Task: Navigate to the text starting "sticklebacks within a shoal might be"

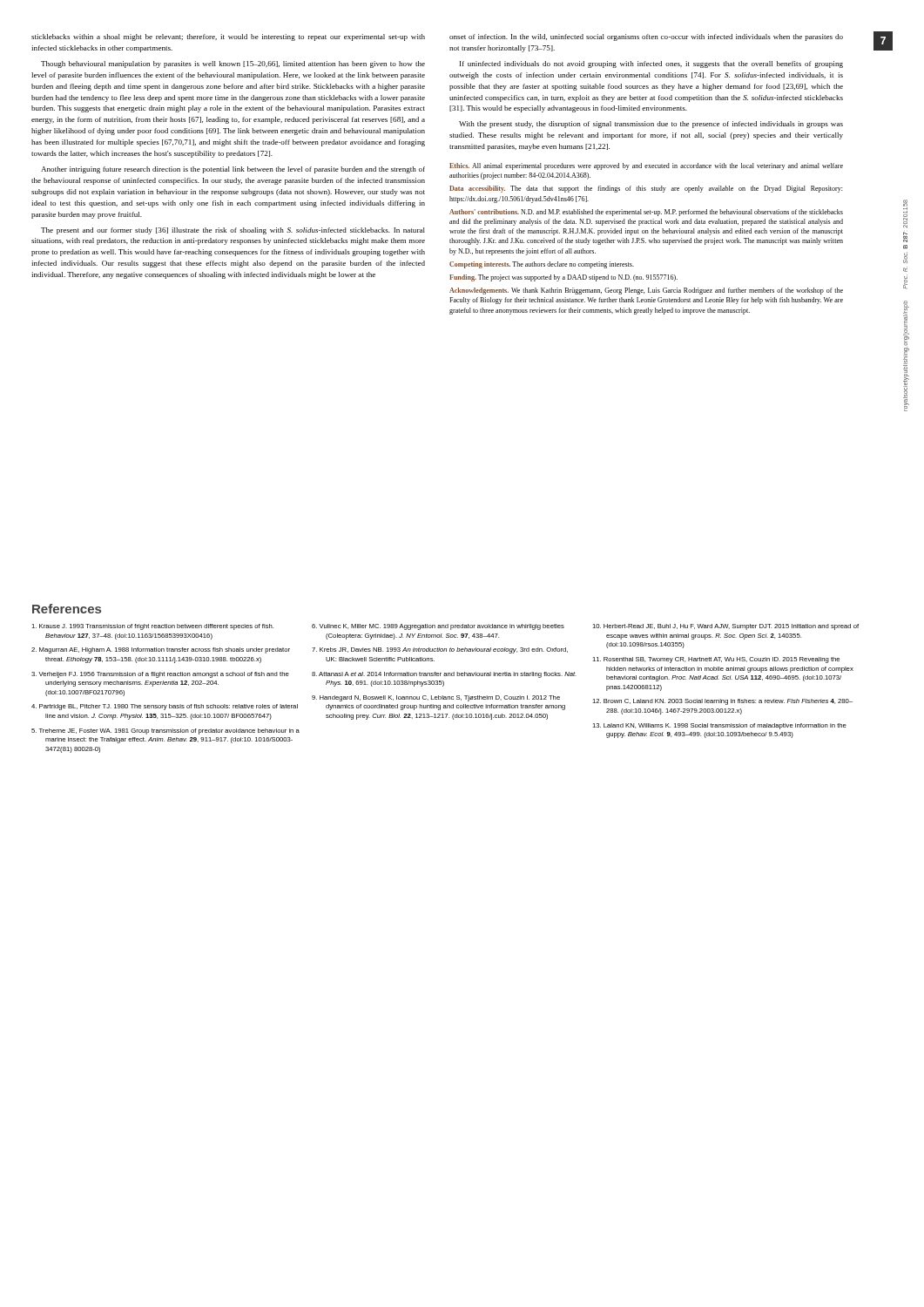Action: tap(228, 156)
